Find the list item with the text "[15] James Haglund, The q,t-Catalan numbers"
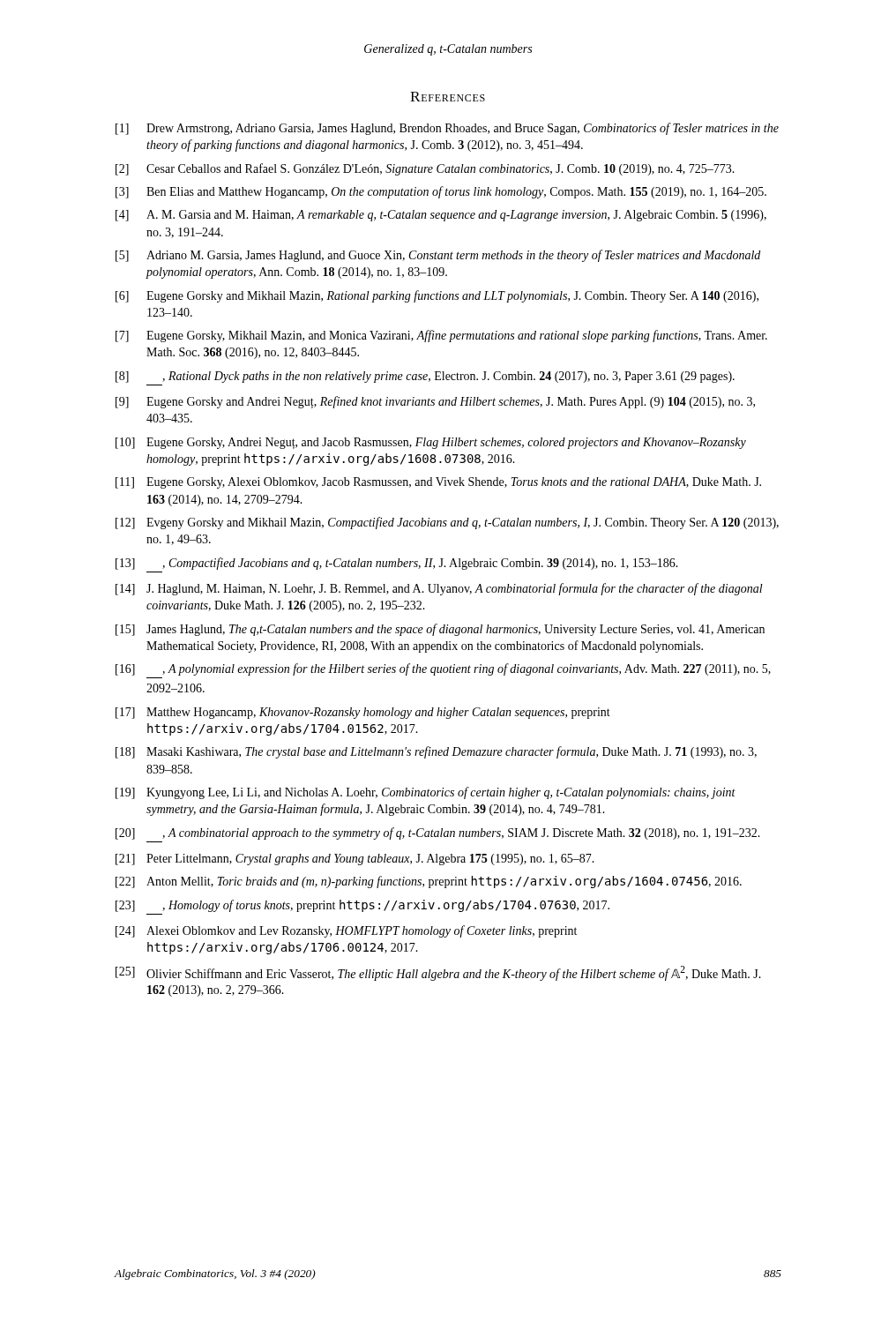This screenshot has height=1323, width=896. pyautogui.click(x=448, y=638)
